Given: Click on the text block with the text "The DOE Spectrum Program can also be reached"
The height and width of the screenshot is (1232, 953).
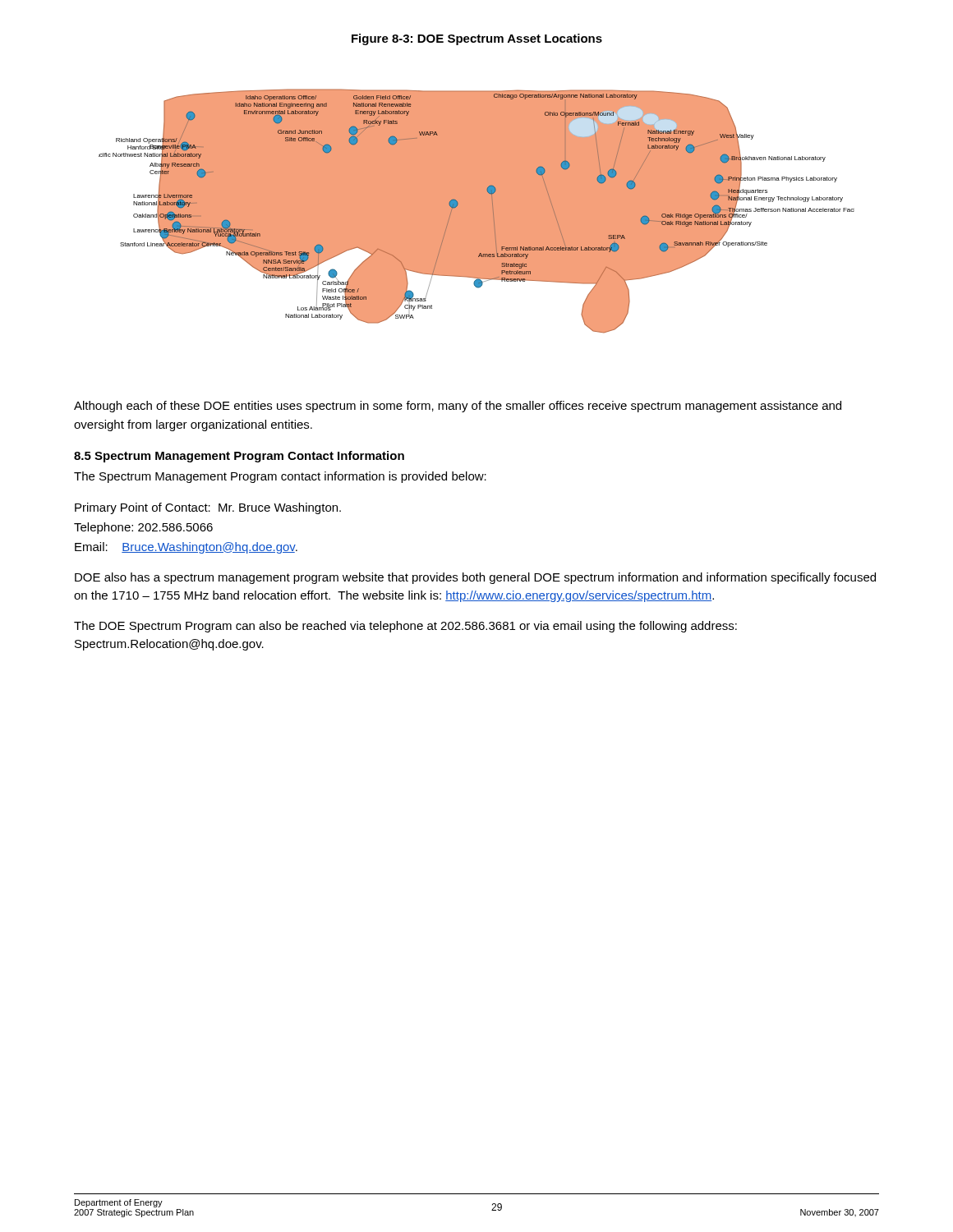Looking at the screenshot, I should [x=406, y=634].
